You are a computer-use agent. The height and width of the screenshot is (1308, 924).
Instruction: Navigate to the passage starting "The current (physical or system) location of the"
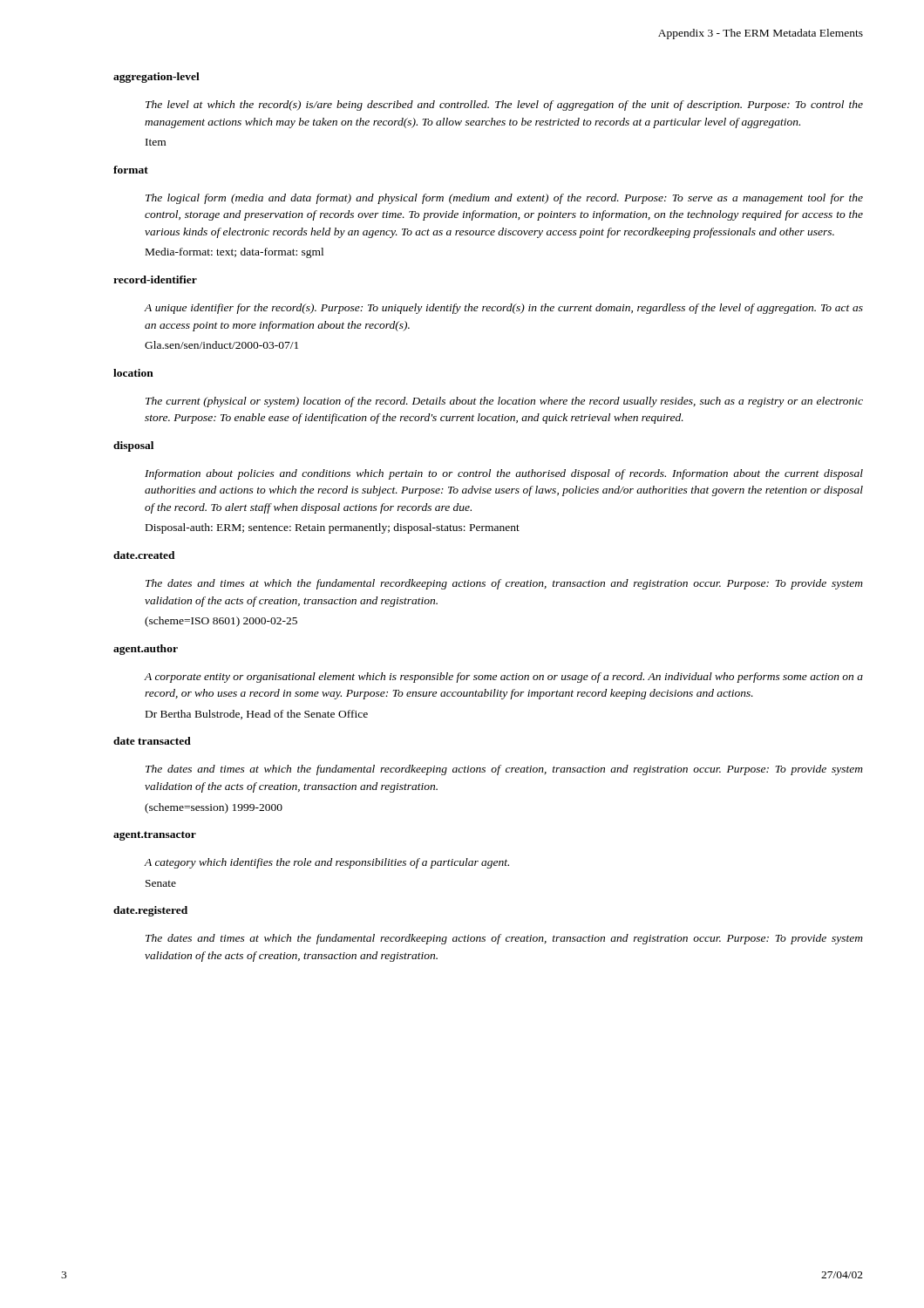[504, 409]
